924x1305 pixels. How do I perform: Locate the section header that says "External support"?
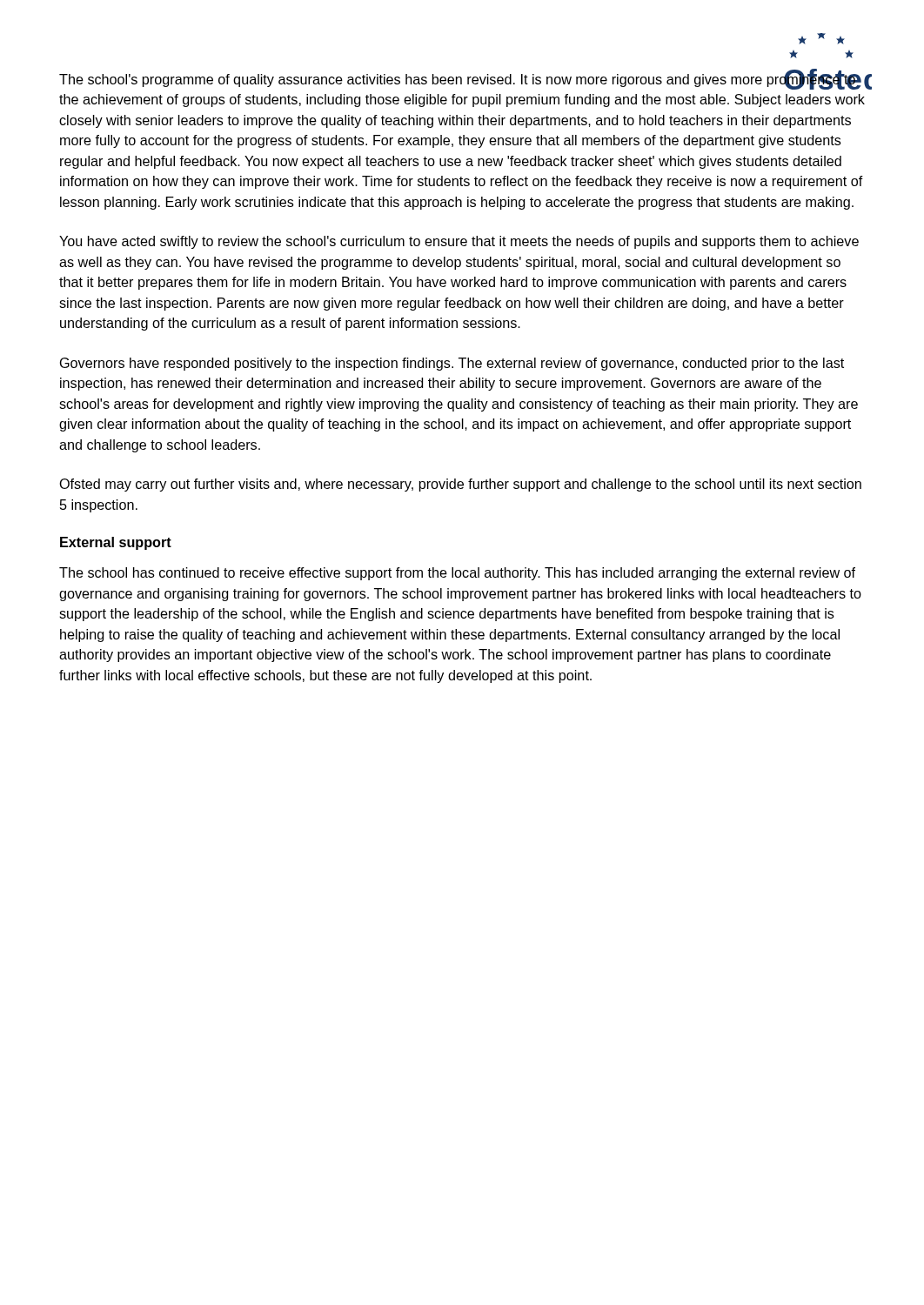(115, 542)
